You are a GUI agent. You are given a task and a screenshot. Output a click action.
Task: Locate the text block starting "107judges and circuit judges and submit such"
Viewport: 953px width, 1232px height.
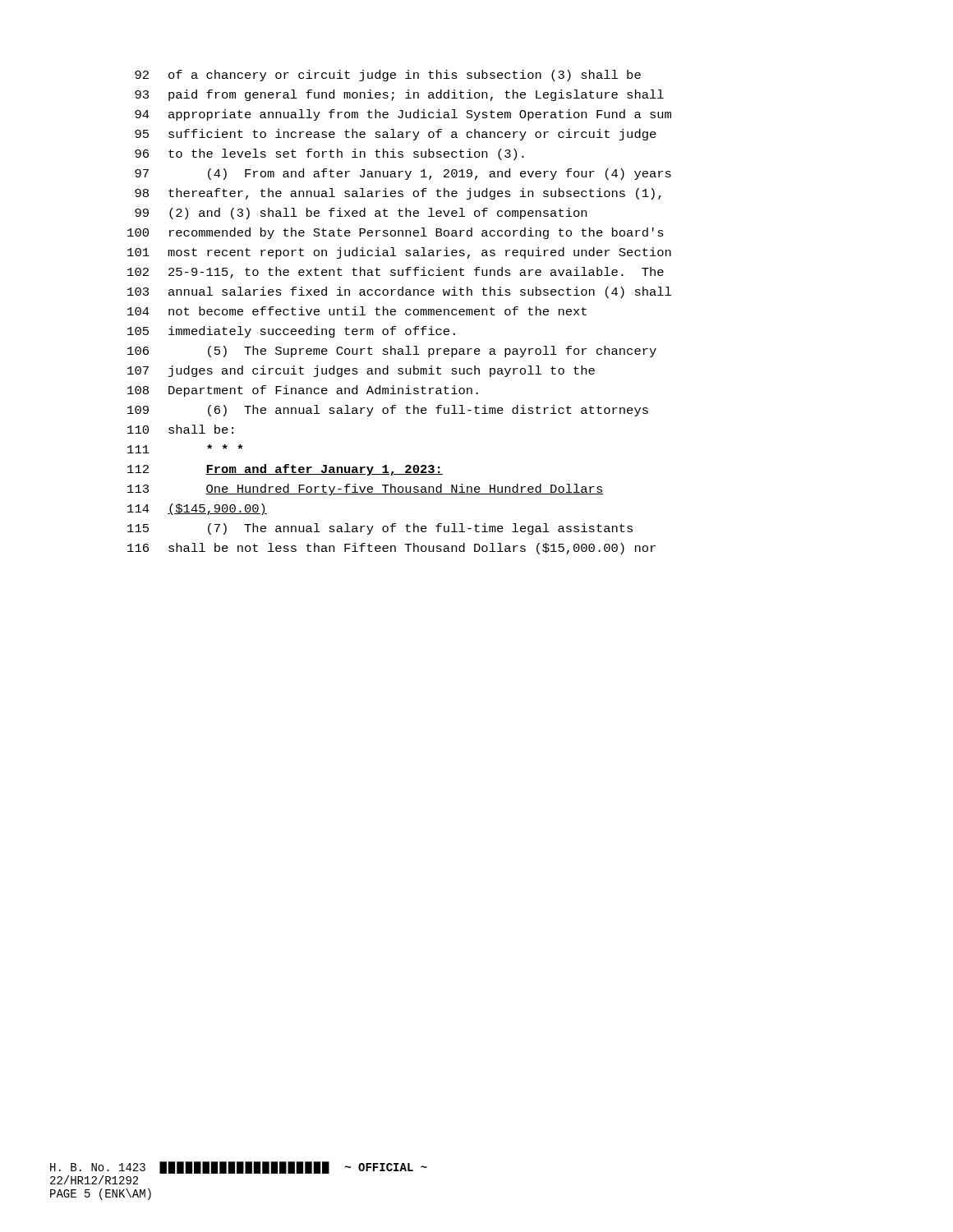[x=476, y=371]
